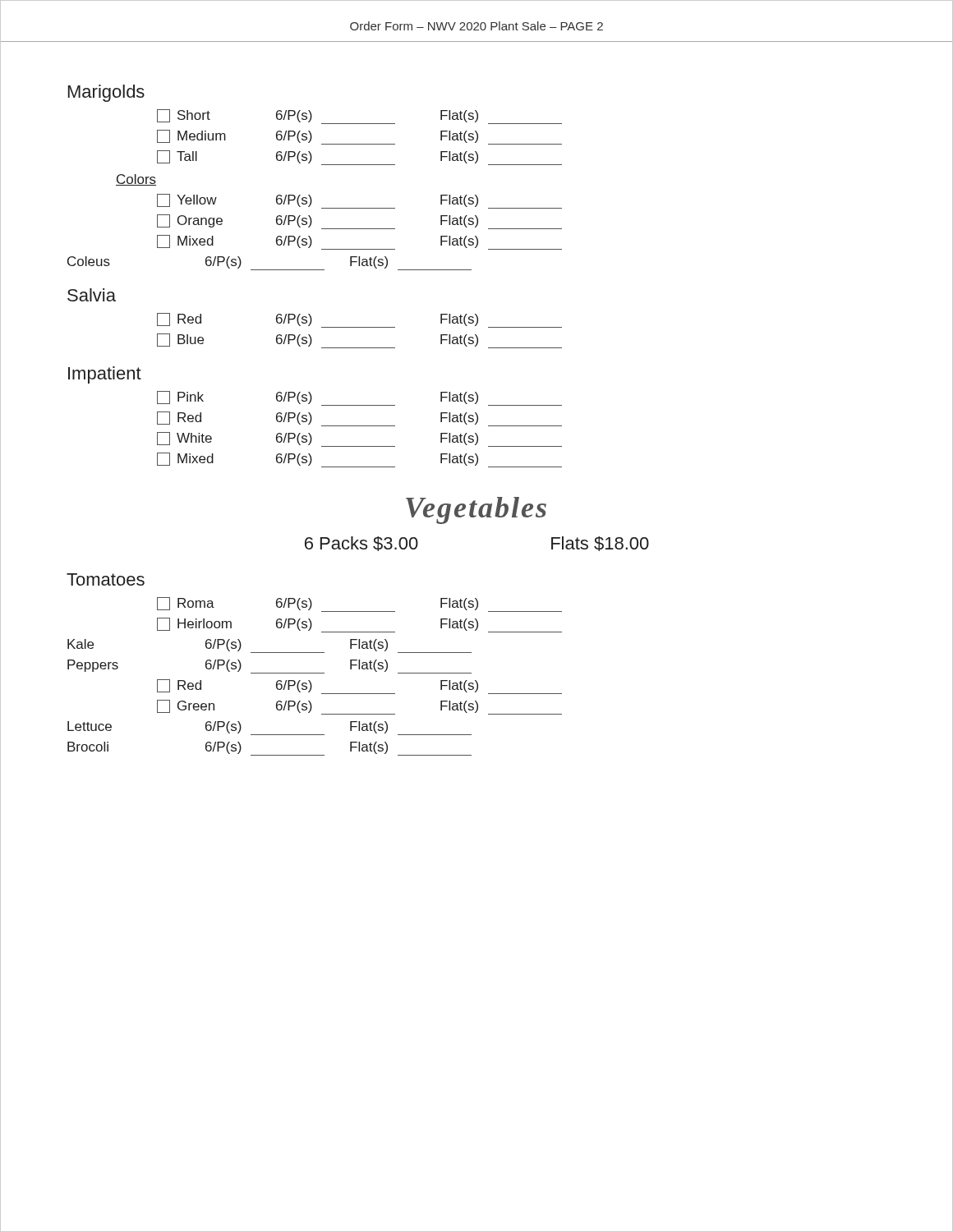Click on the list item containing "White 6/P(s) Flat(s)"

pyautogui.click(x=364, y=439)
